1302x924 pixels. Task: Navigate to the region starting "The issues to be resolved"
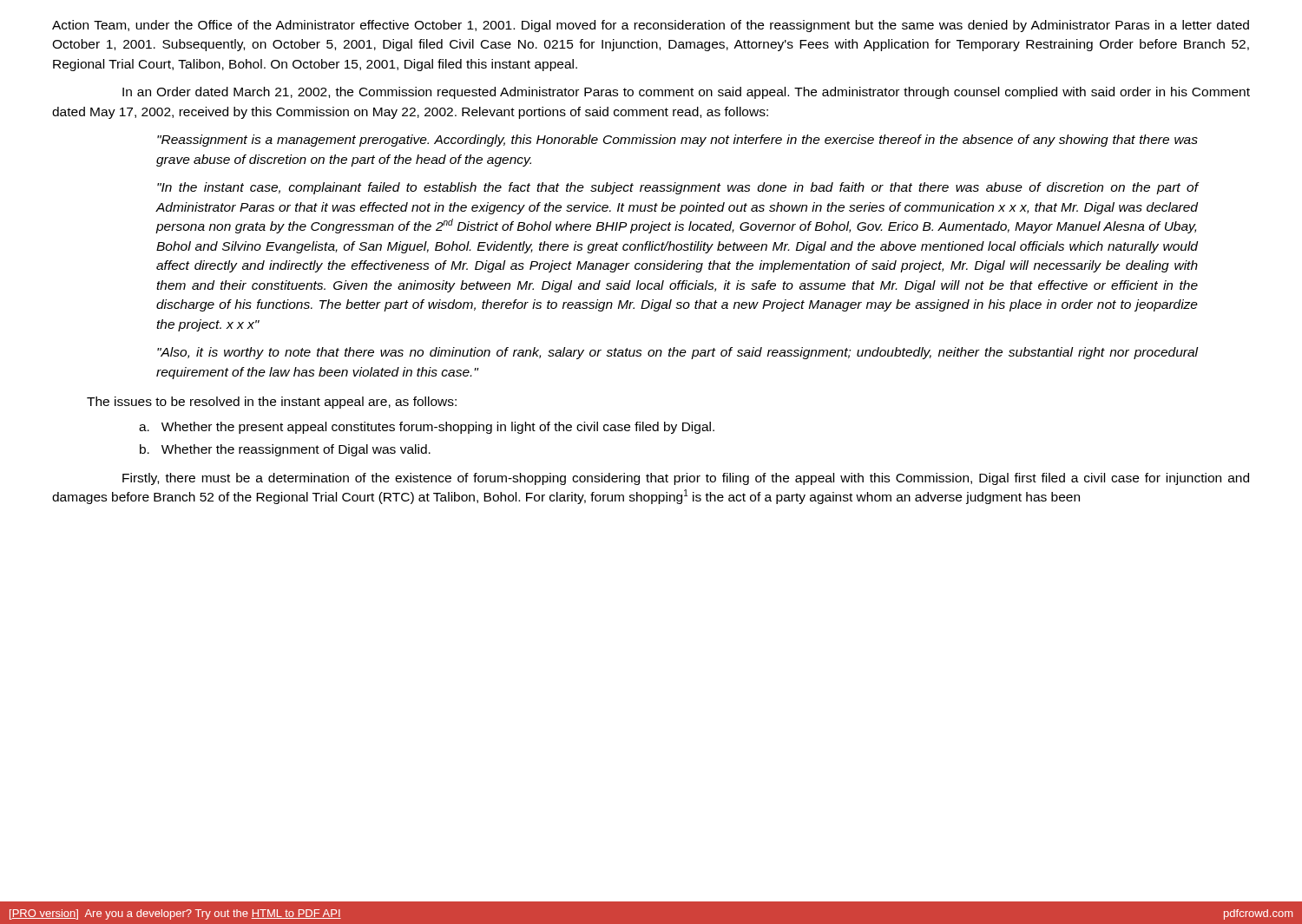[272, 401]
